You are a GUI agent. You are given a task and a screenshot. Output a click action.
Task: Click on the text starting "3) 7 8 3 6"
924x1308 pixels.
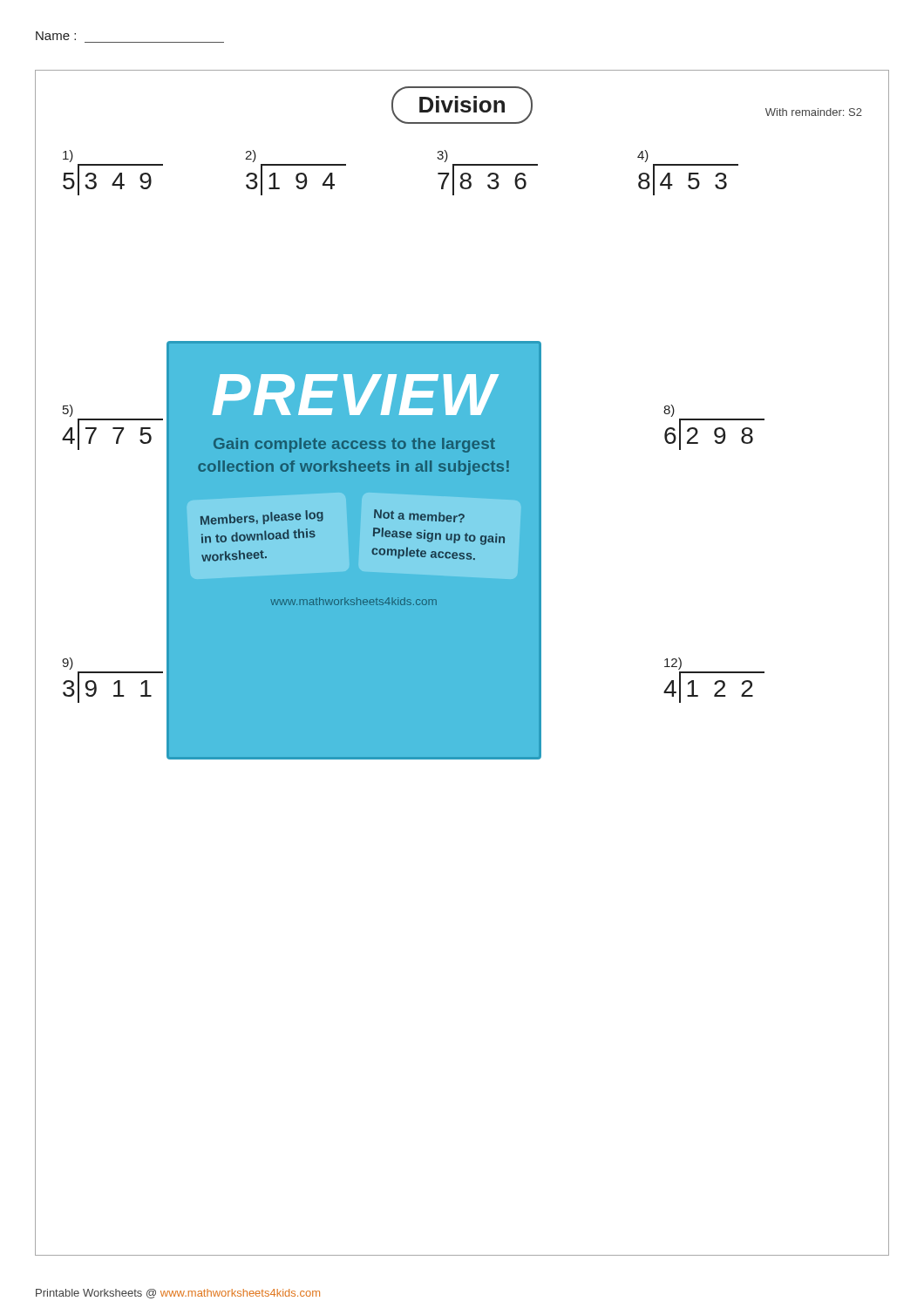[487, 171]
